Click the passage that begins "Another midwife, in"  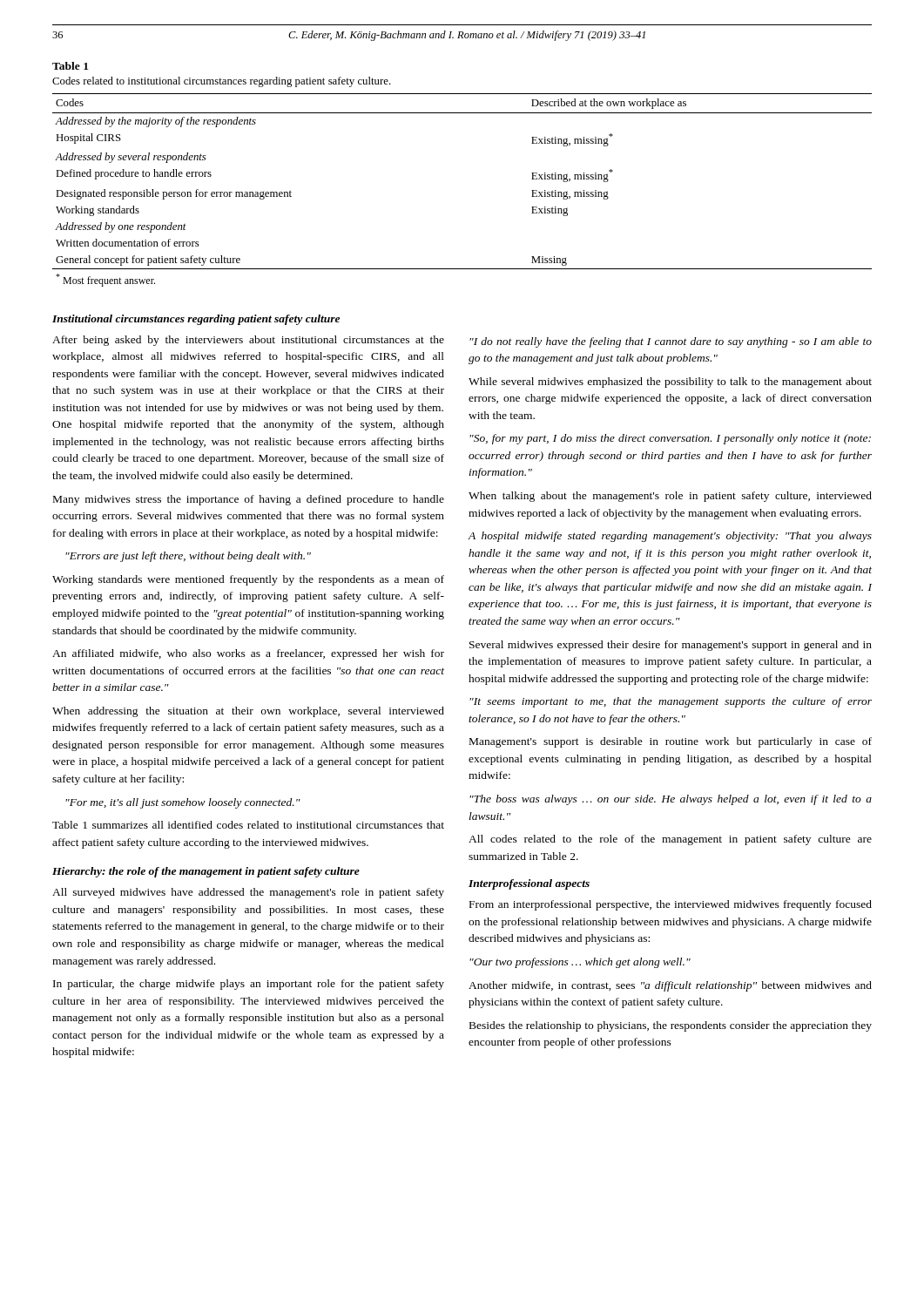click(x=670, y=993)
